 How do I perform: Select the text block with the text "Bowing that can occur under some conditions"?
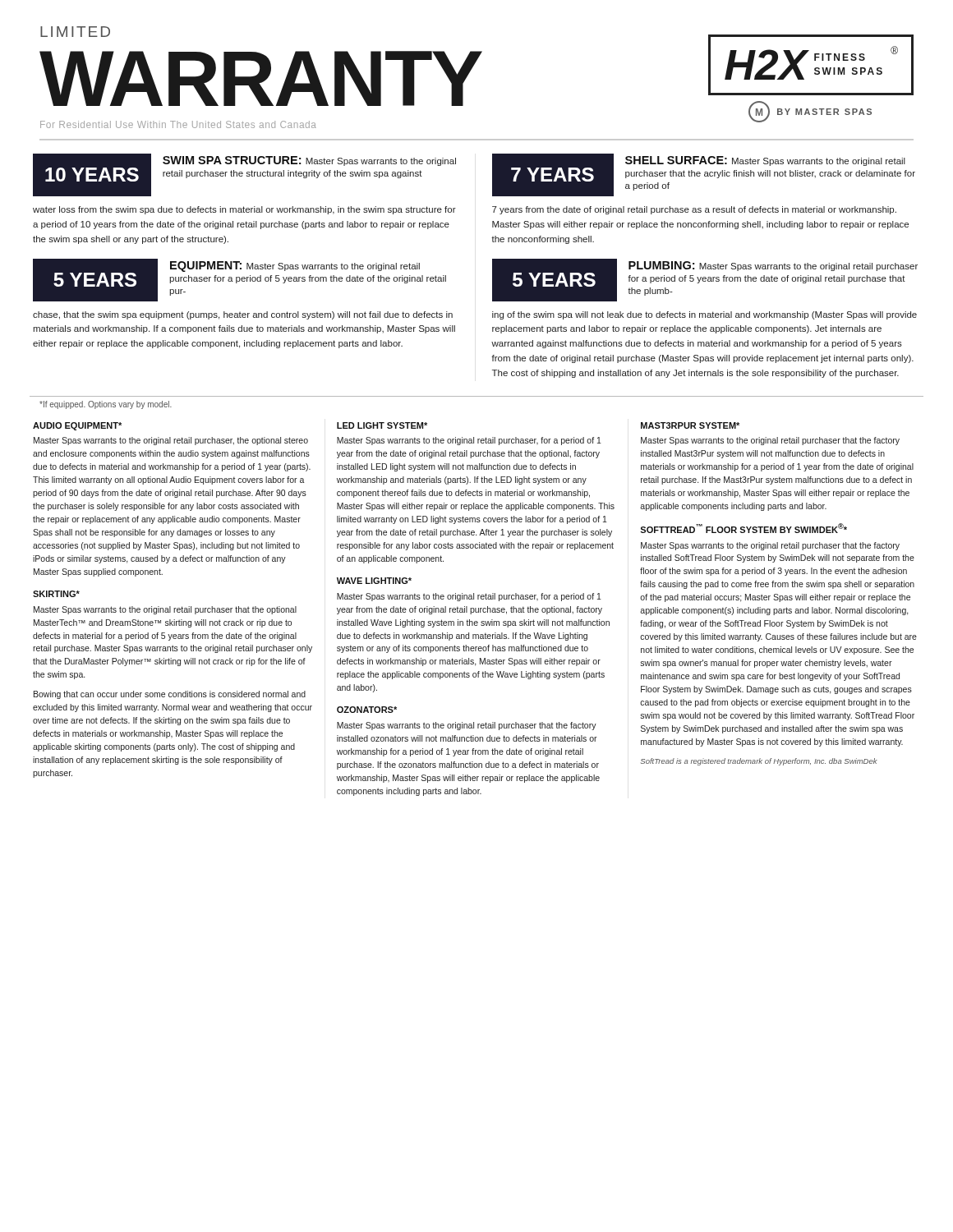tap(173, 734)
